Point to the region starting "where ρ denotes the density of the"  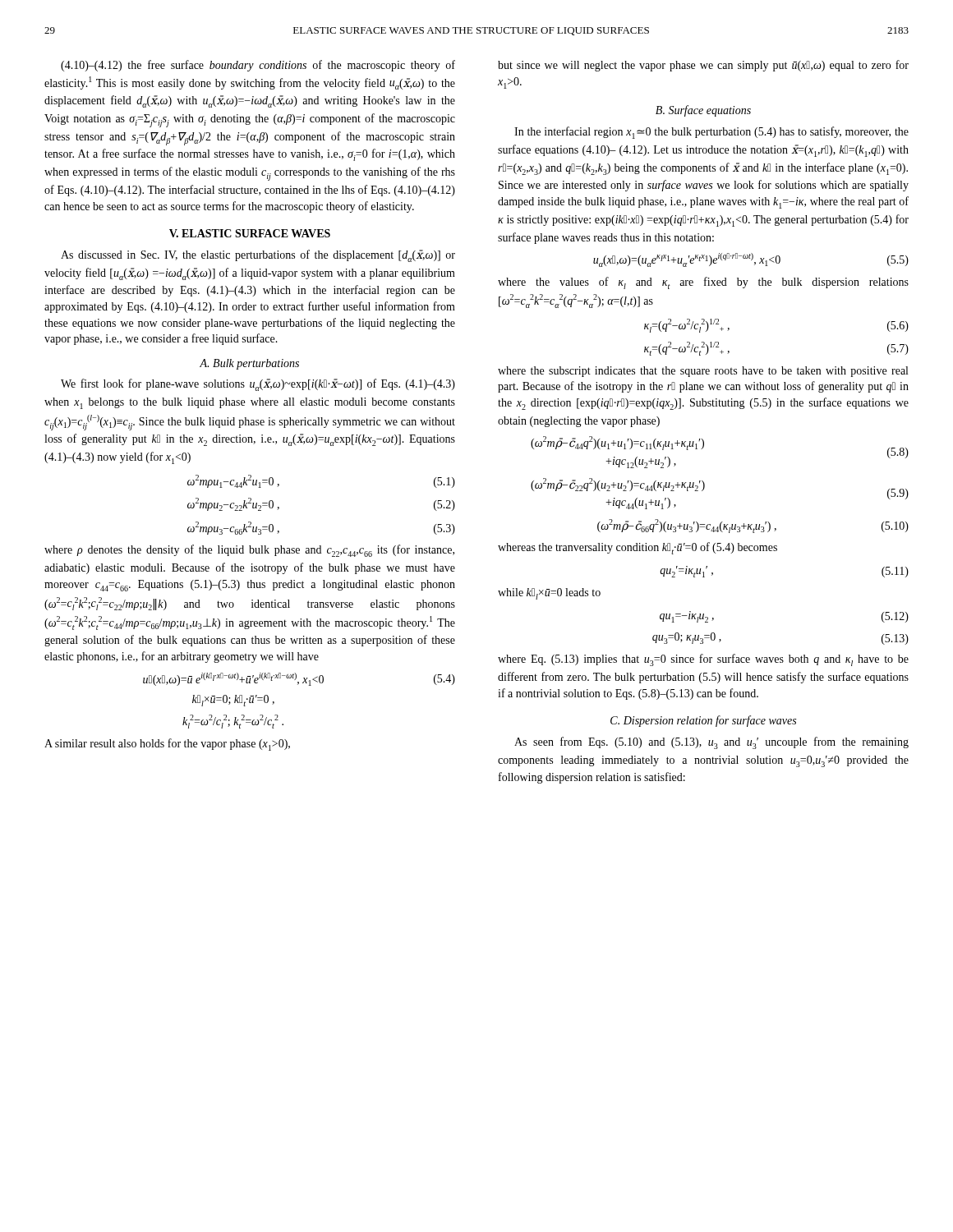(x=250, y=604)
